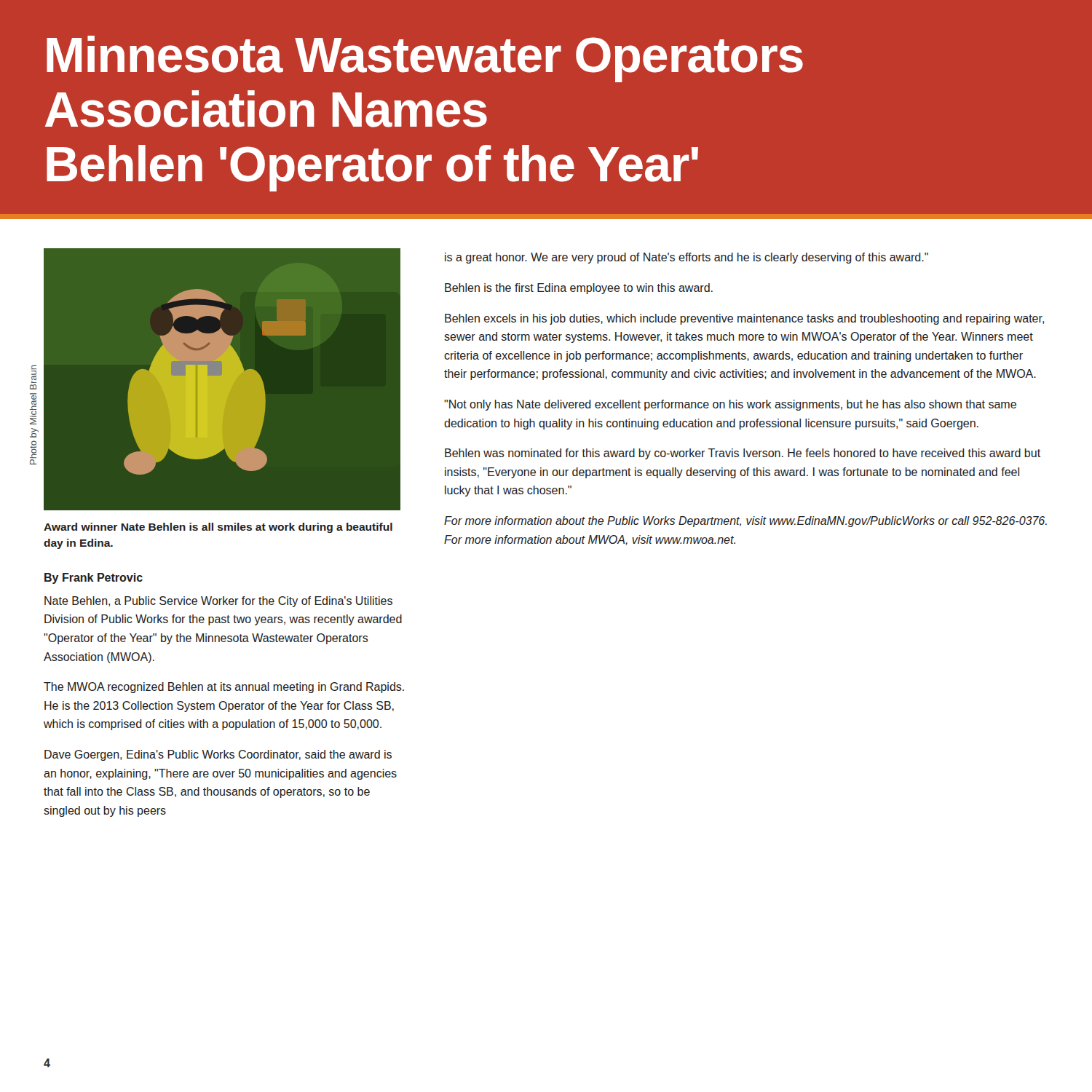Find the photo
Screen dimensions: 1092x1092
pyautogui.click(x=222, y=380)
